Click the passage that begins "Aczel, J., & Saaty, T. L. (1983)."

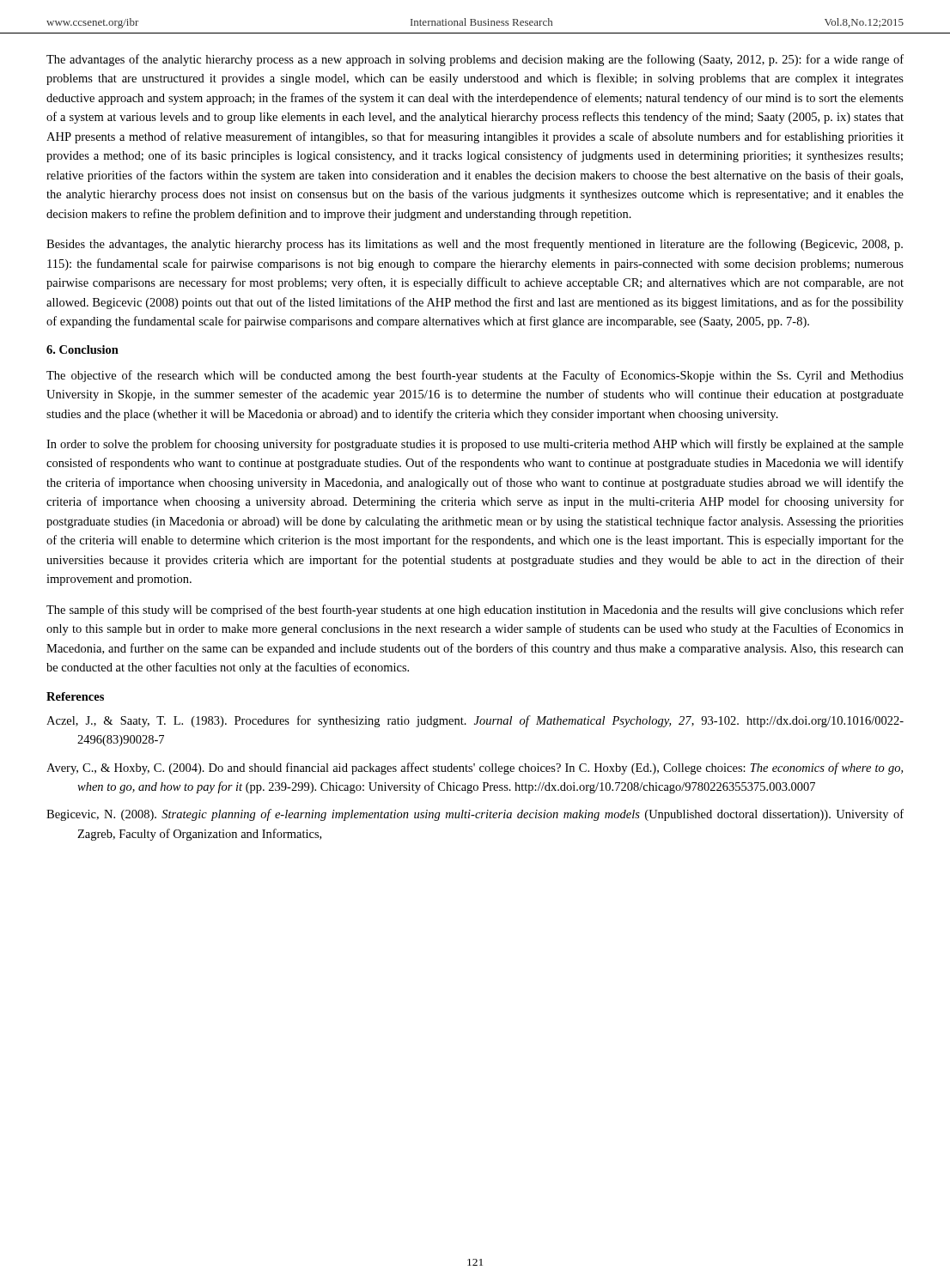[x=475, y=730]
